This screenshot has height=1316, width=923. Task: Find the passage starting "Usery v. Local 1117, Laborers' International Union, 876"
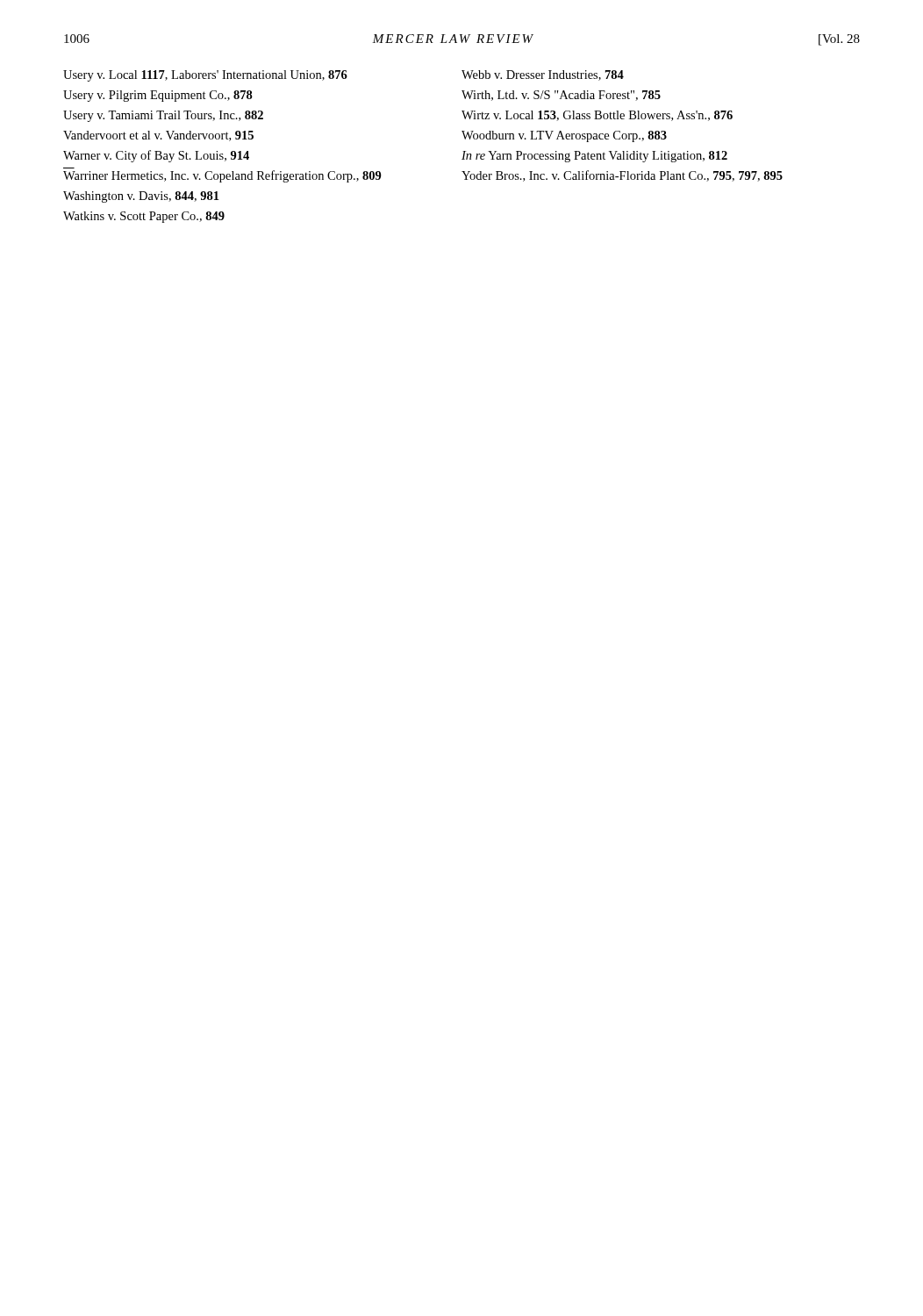[205, 75]
